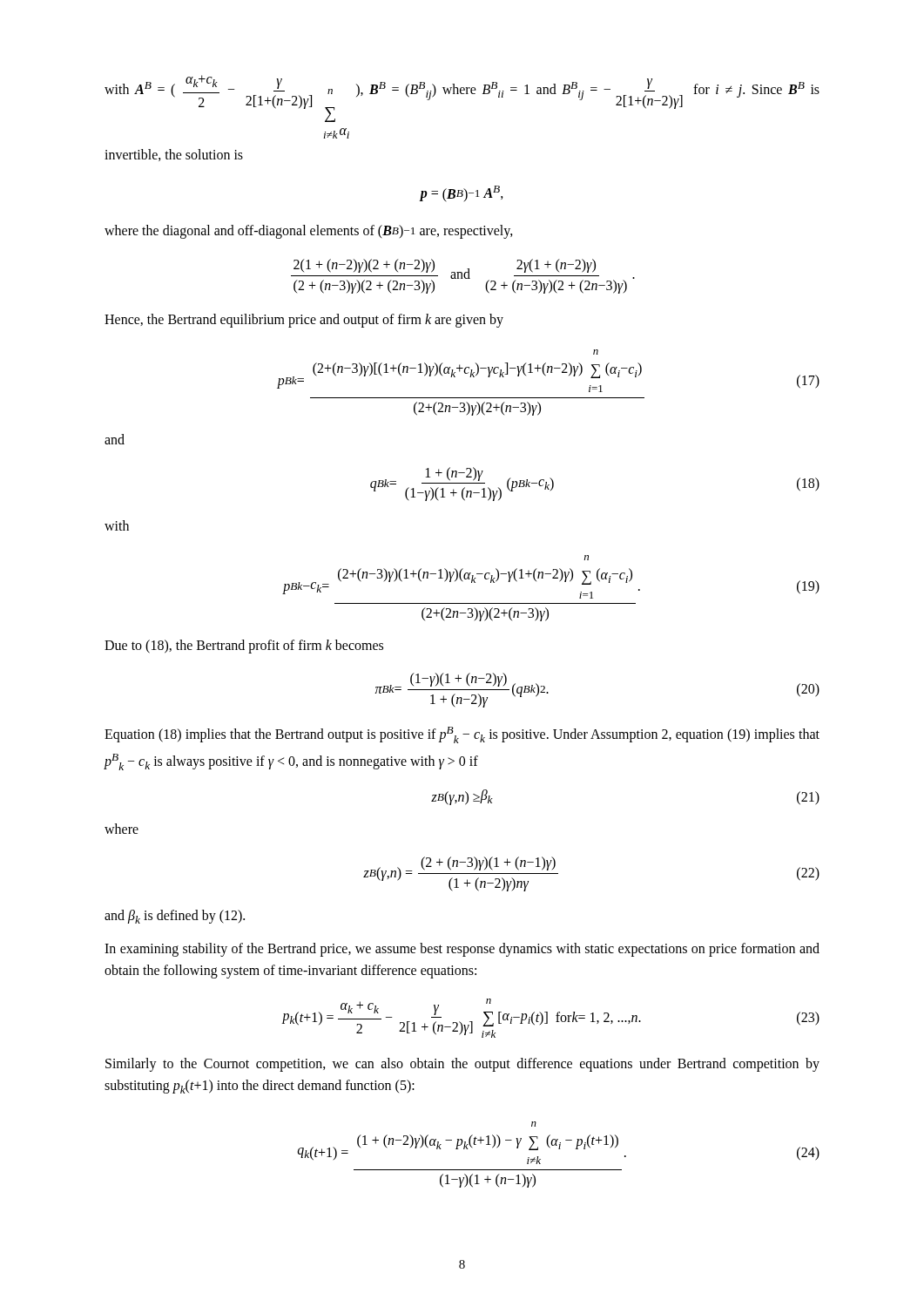Image resolution: width=924 pixels, height=1307 pixels.
Task: Find the text block starting "Similarly to the Cournot competition, we can also"
Action: tap(462, 1077)
